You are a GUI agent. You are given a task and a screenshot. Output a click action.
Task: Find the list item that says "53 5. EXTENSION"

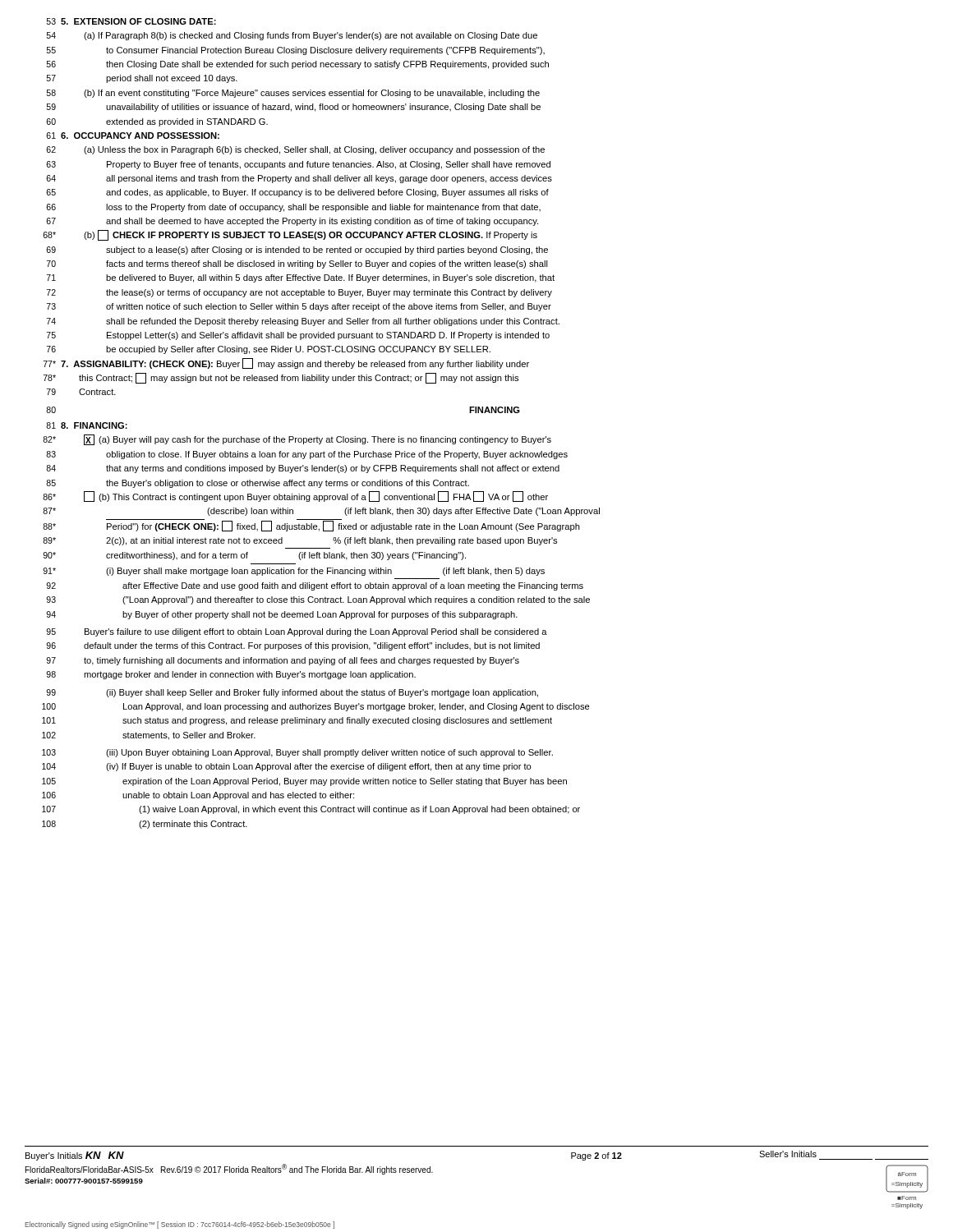click(x=476, y=22)
